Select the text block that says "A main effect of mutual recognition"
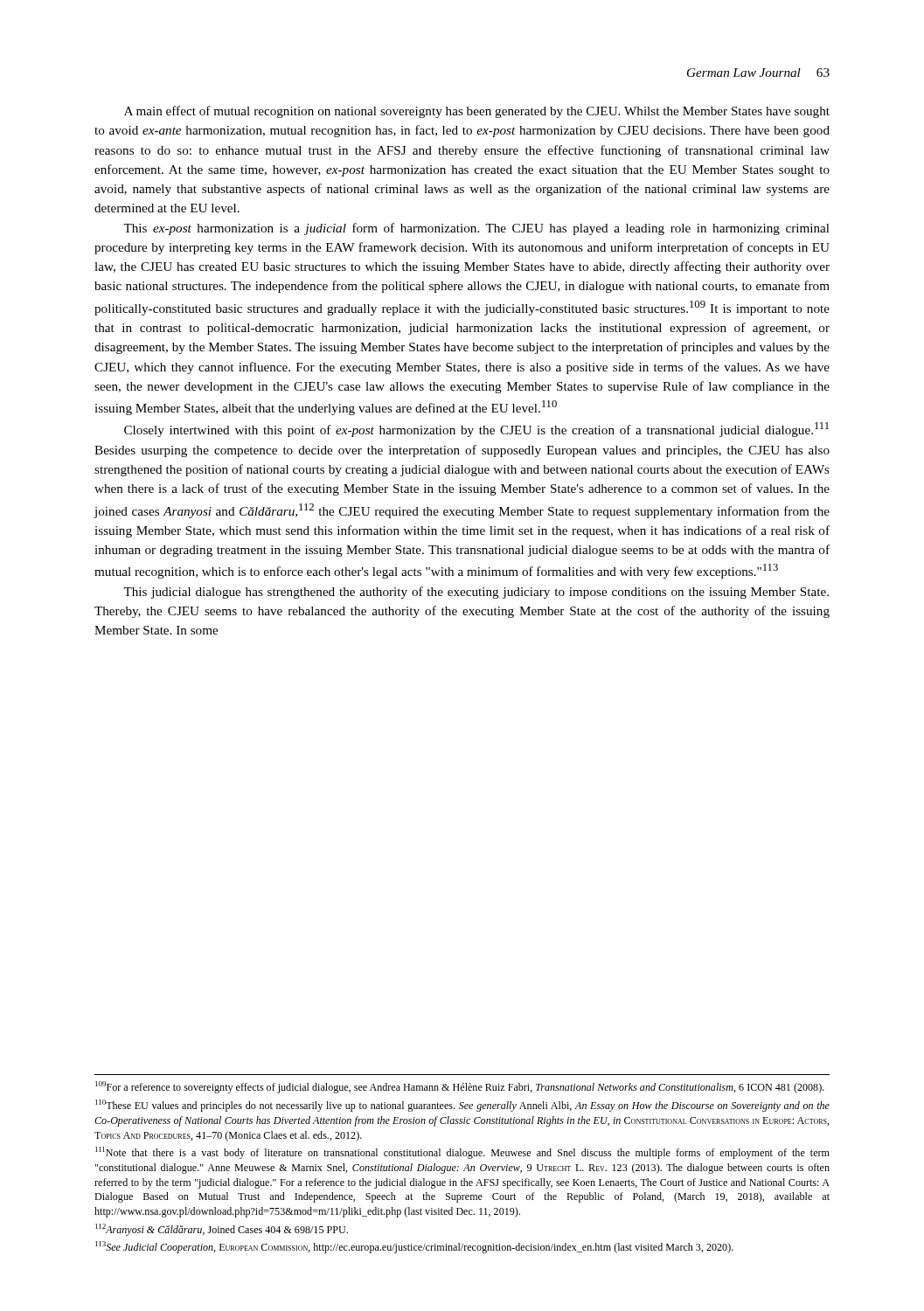924x1311 pixels. point(462,160)
